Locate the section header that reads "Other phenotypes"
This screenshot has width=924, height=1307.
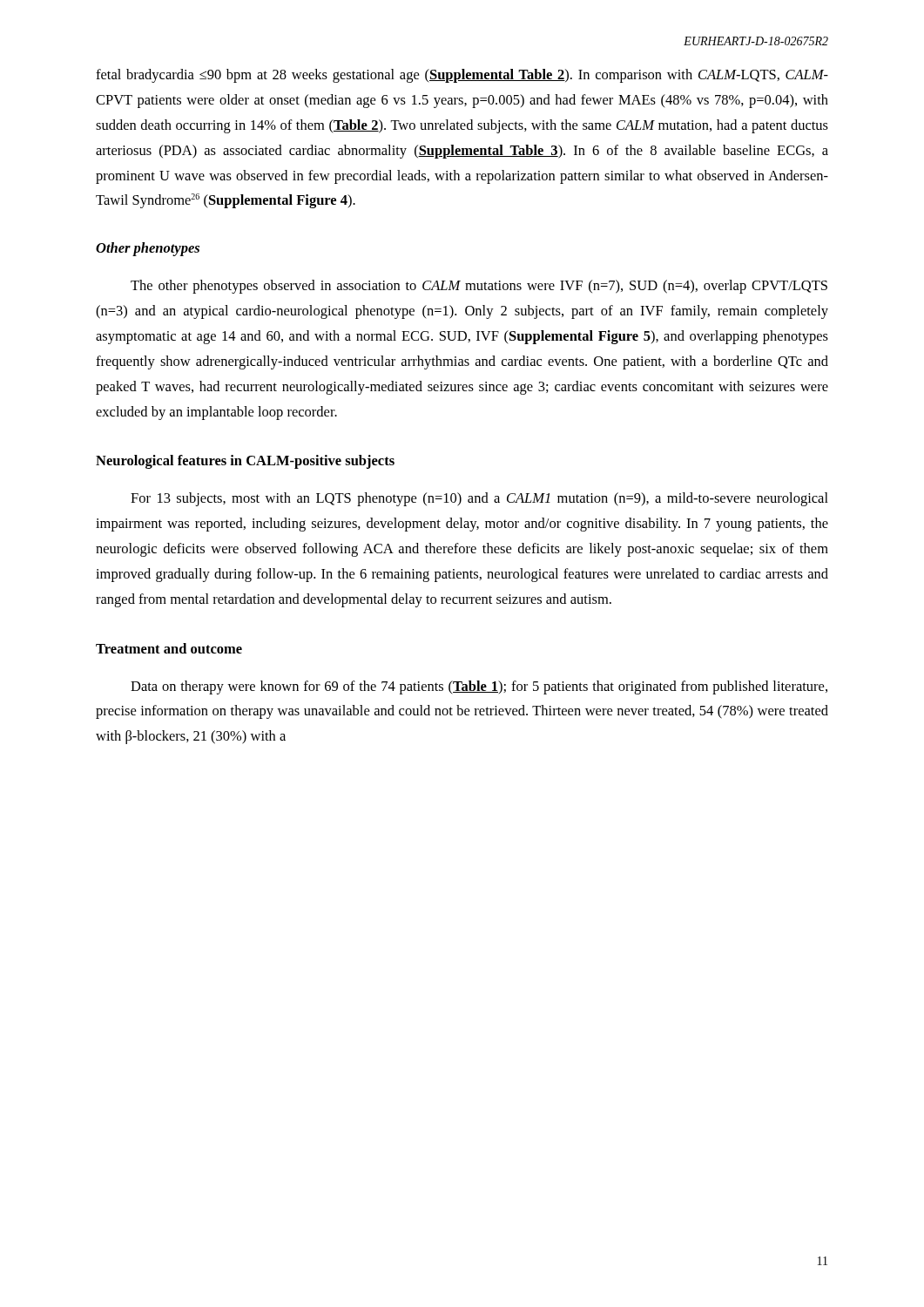pyautogui.click(x=148, y=248)
